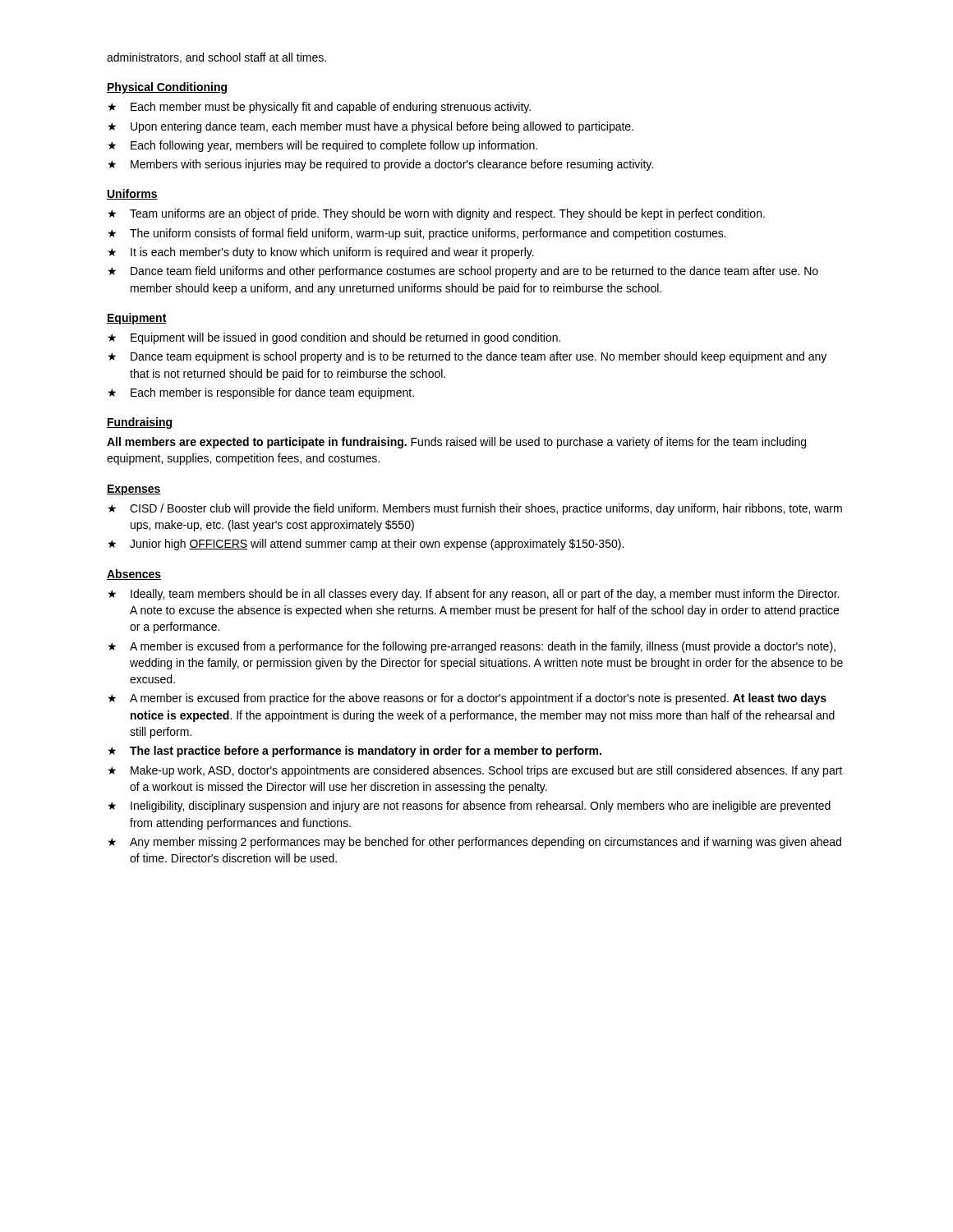953x1232 pixels.
Task: Locate the list item containing "★ Upon entering"
Action: point(476,126)
